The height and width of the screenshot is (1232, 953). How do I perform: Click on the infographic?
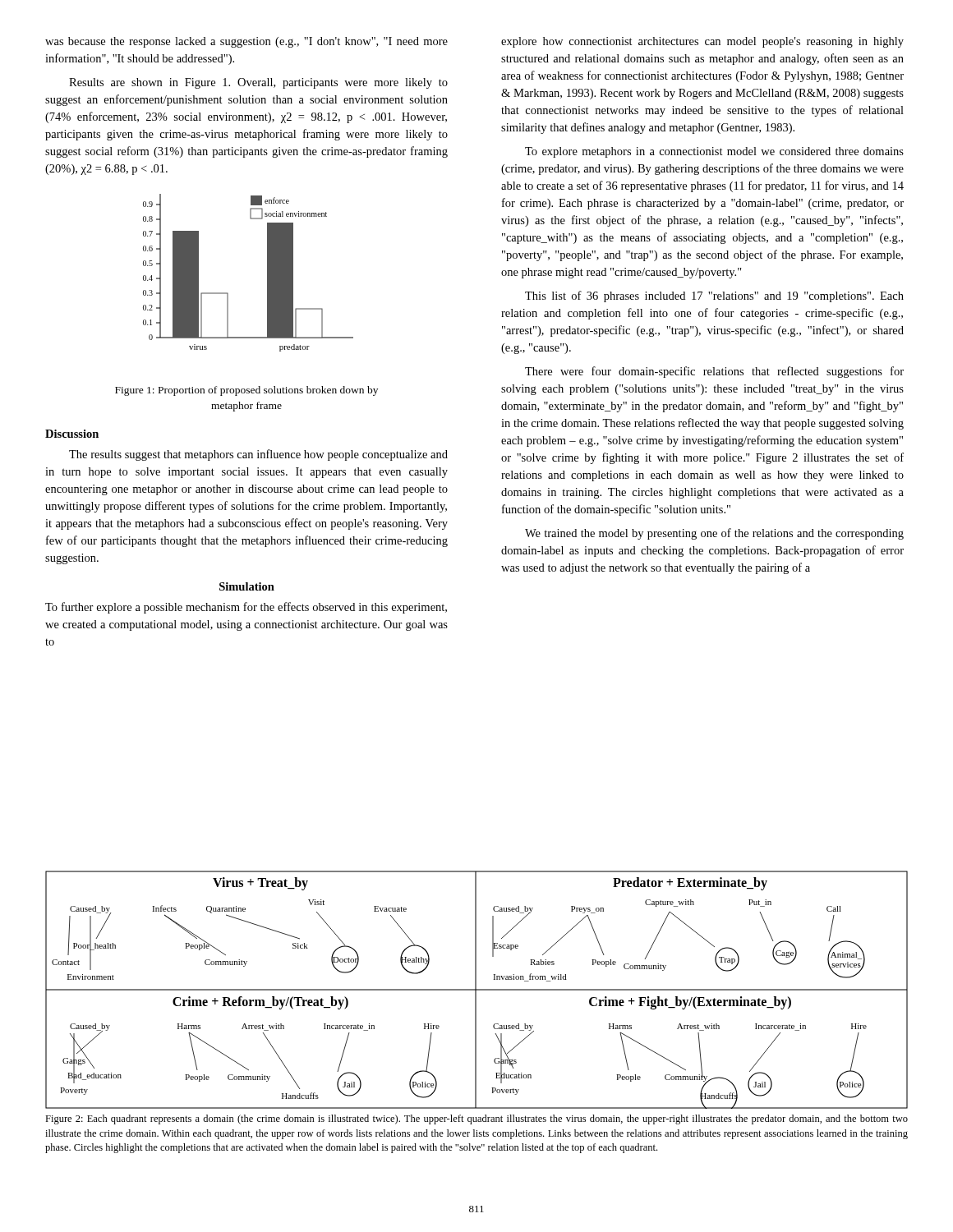476,1013
